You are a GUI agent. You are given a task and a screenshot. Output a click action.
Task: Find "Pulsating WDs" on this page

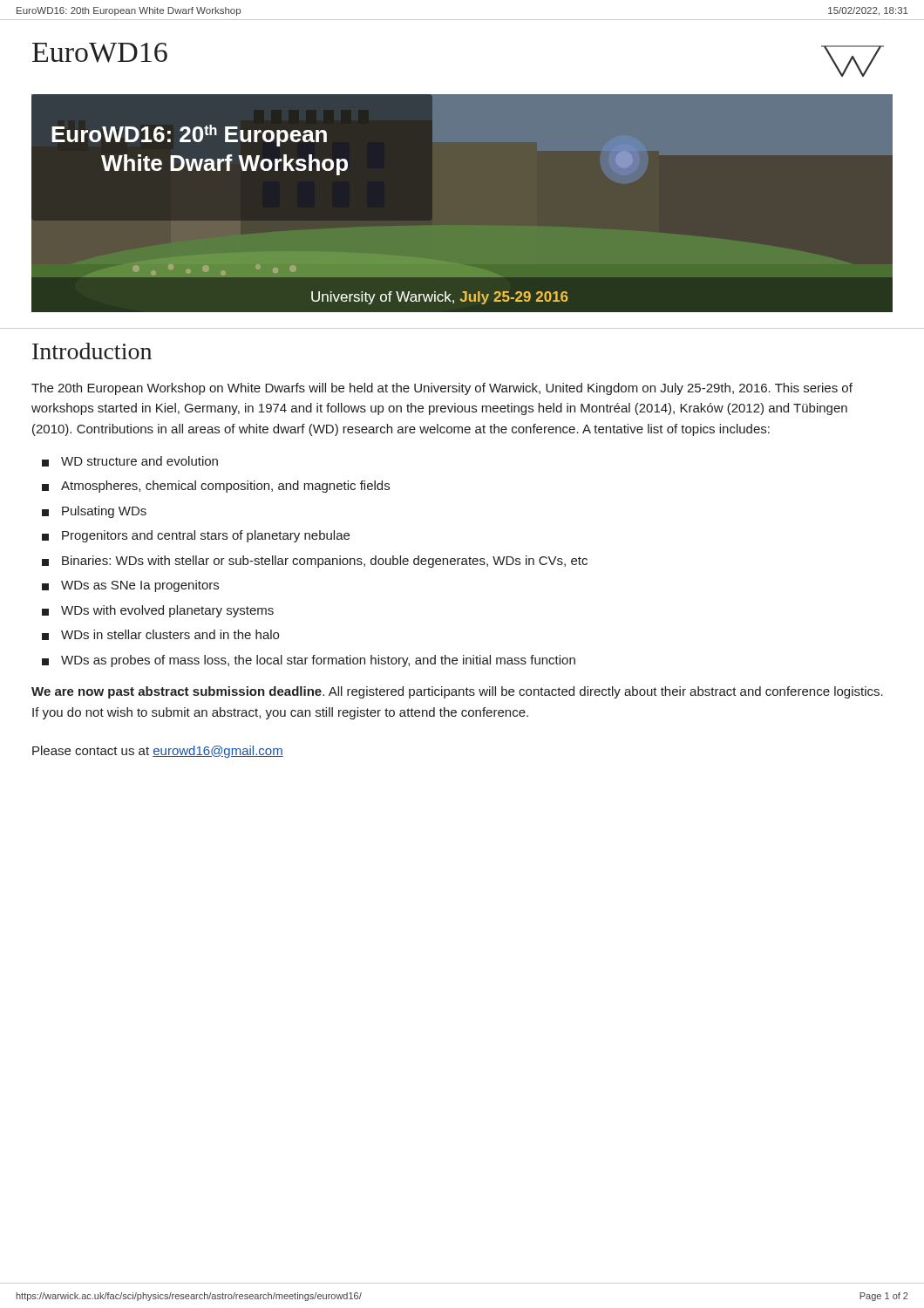pos(94,511)
